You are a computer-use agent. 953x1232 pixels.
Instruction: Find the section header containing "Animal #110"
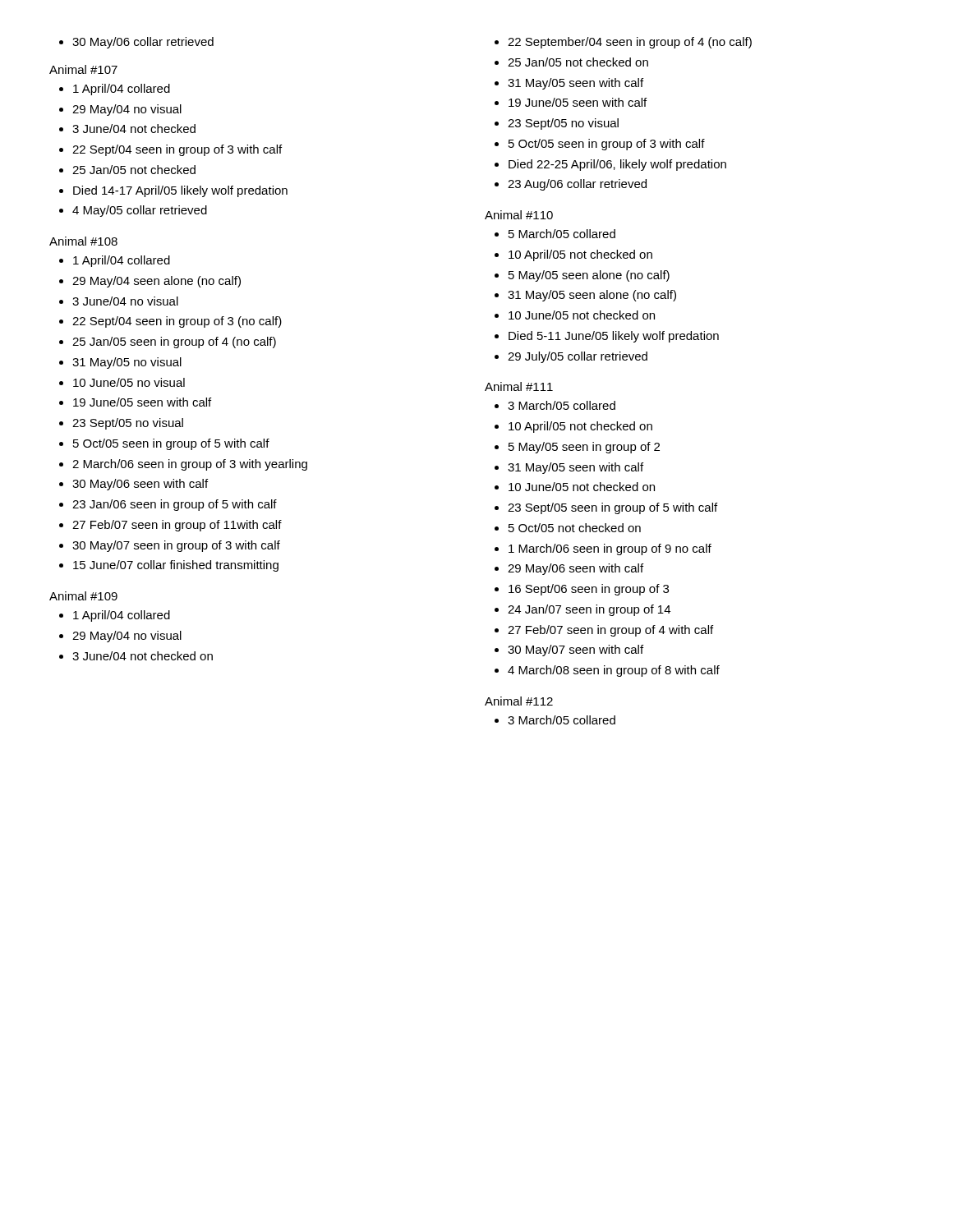519,215
